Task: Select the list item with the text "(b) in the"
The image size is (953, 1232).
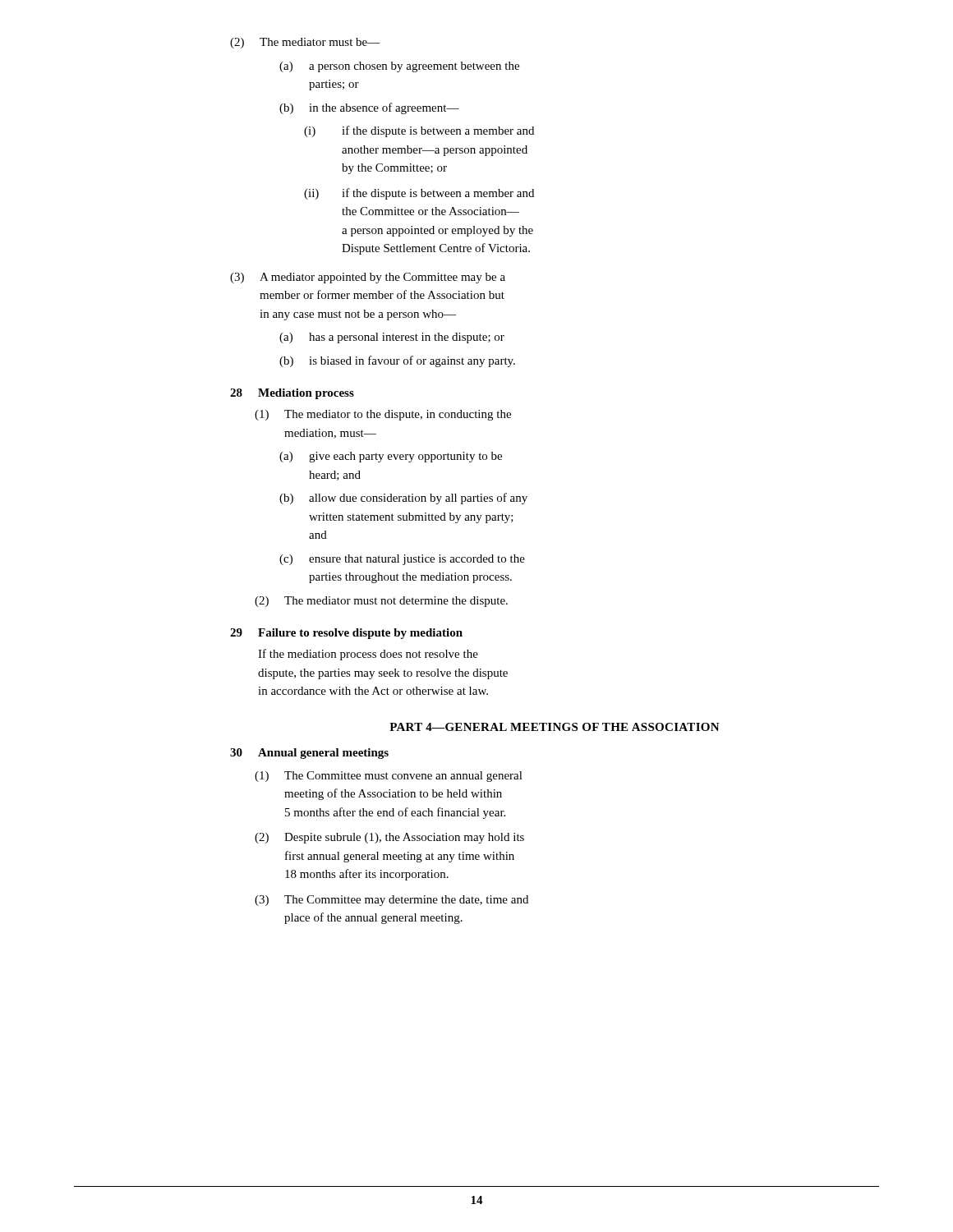Action: coord(369,107)
